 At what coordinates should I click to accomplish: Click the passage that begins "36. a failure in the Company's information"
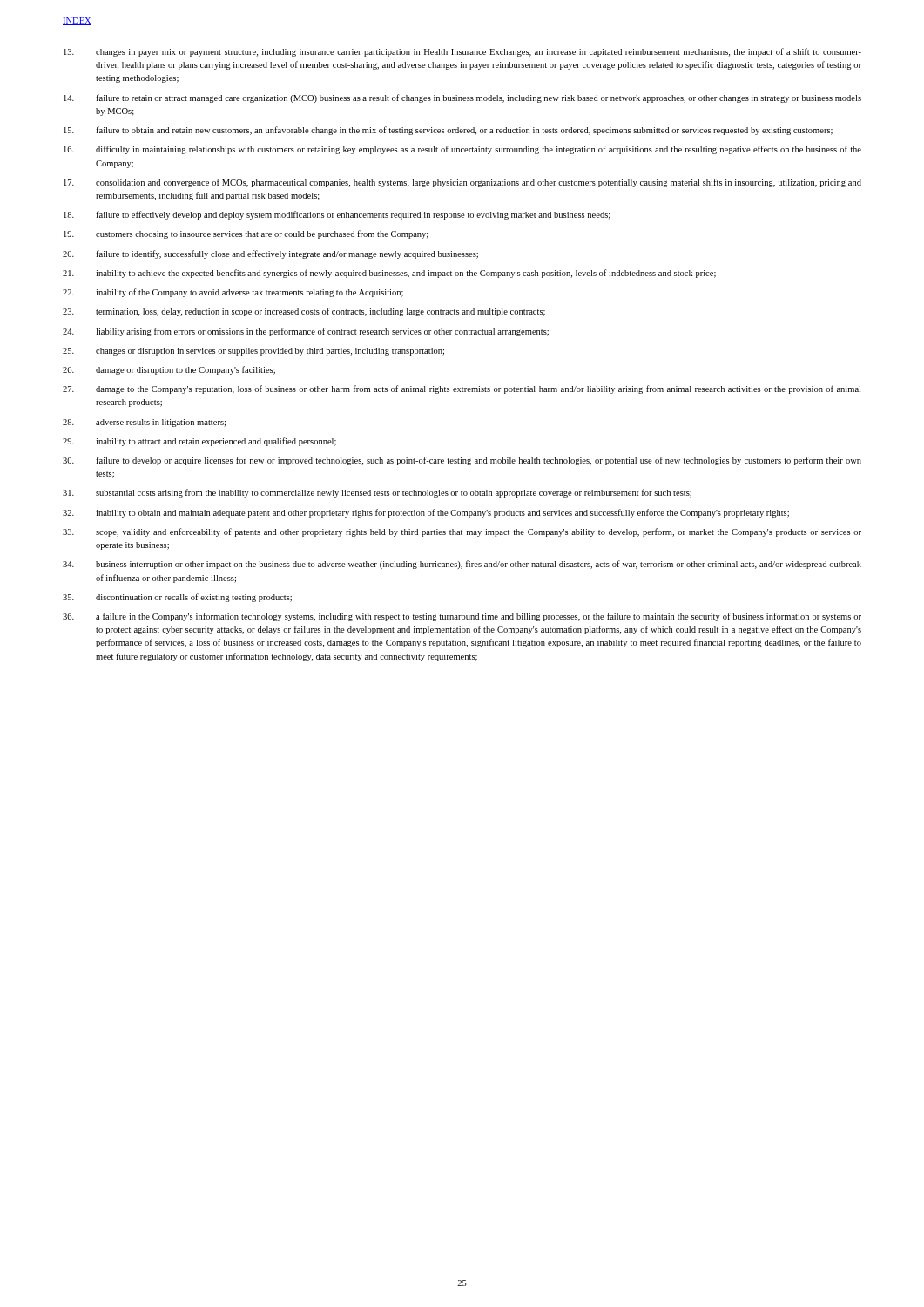tap(462, 636)
